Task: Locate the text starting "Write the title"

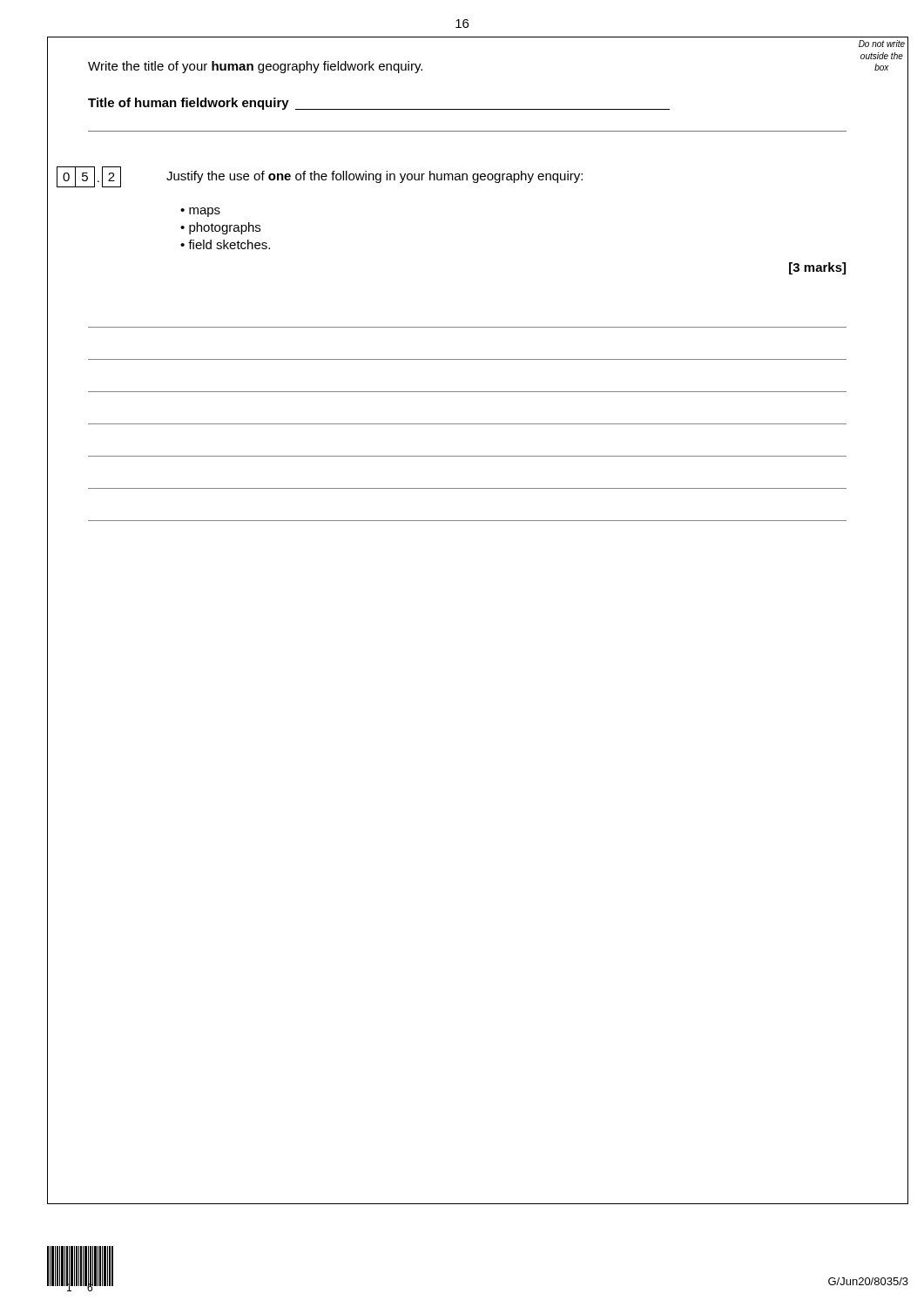Action: pyautogui.click(x=256, y=66)
